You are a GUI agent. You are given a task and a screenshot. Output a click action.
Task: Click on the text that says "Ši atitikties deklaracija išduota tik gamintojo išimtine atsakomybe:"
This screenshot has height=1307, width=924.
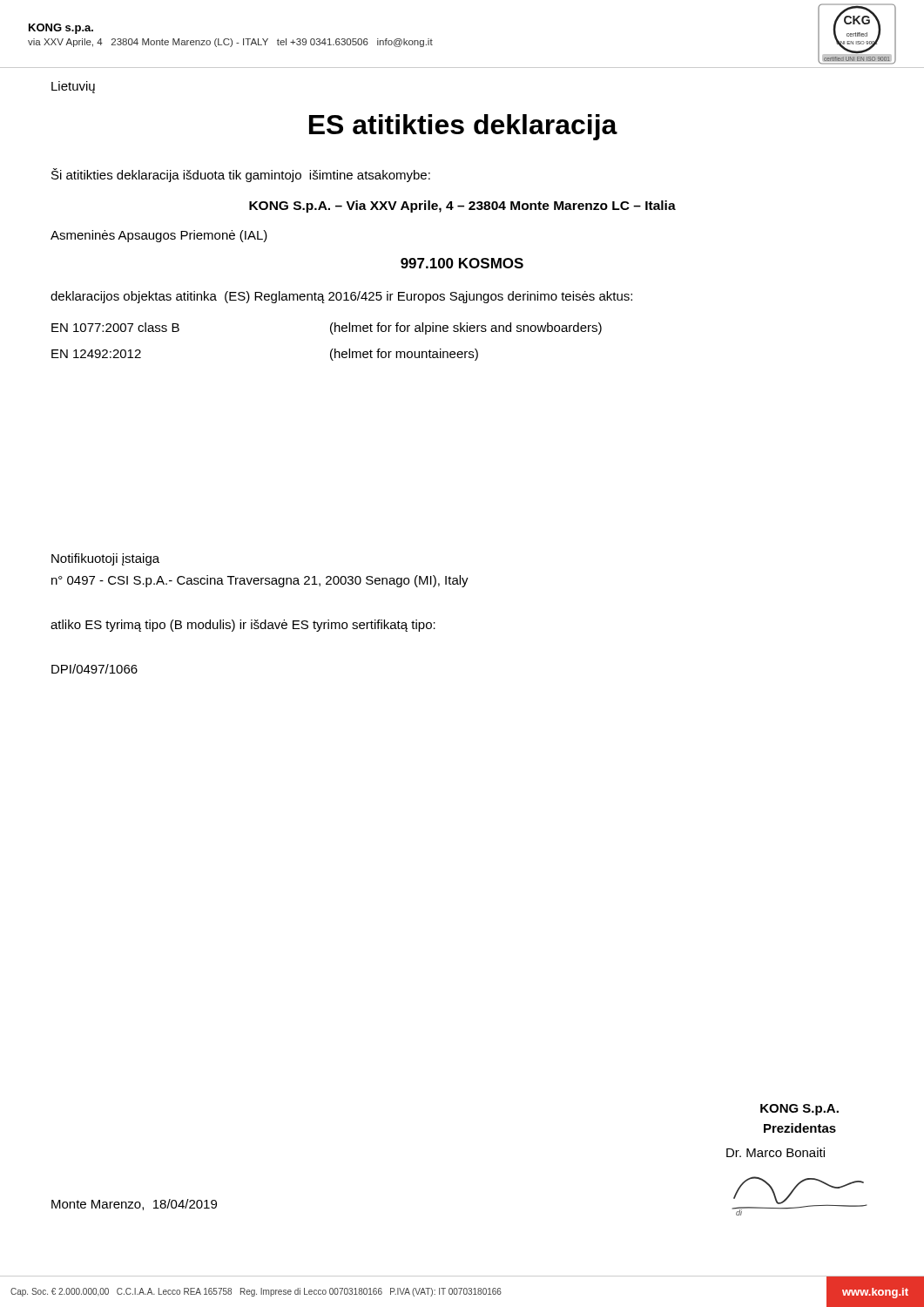(241, 175)
